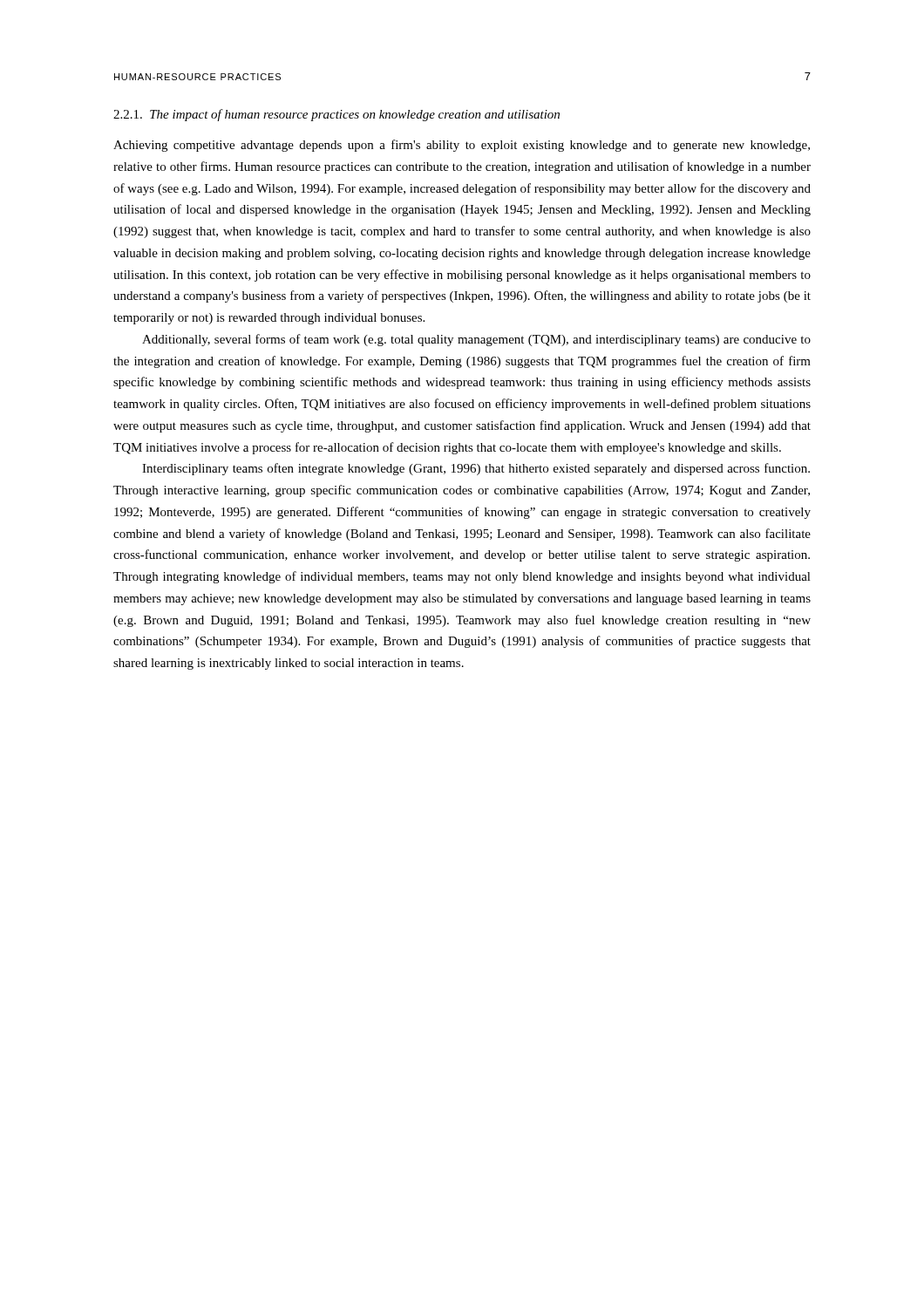Screen dimensions: 1308x924
Task: Find the element starting "Achieving competitive advantage depends upon a firm's"
Action: (x=462, y=404)
